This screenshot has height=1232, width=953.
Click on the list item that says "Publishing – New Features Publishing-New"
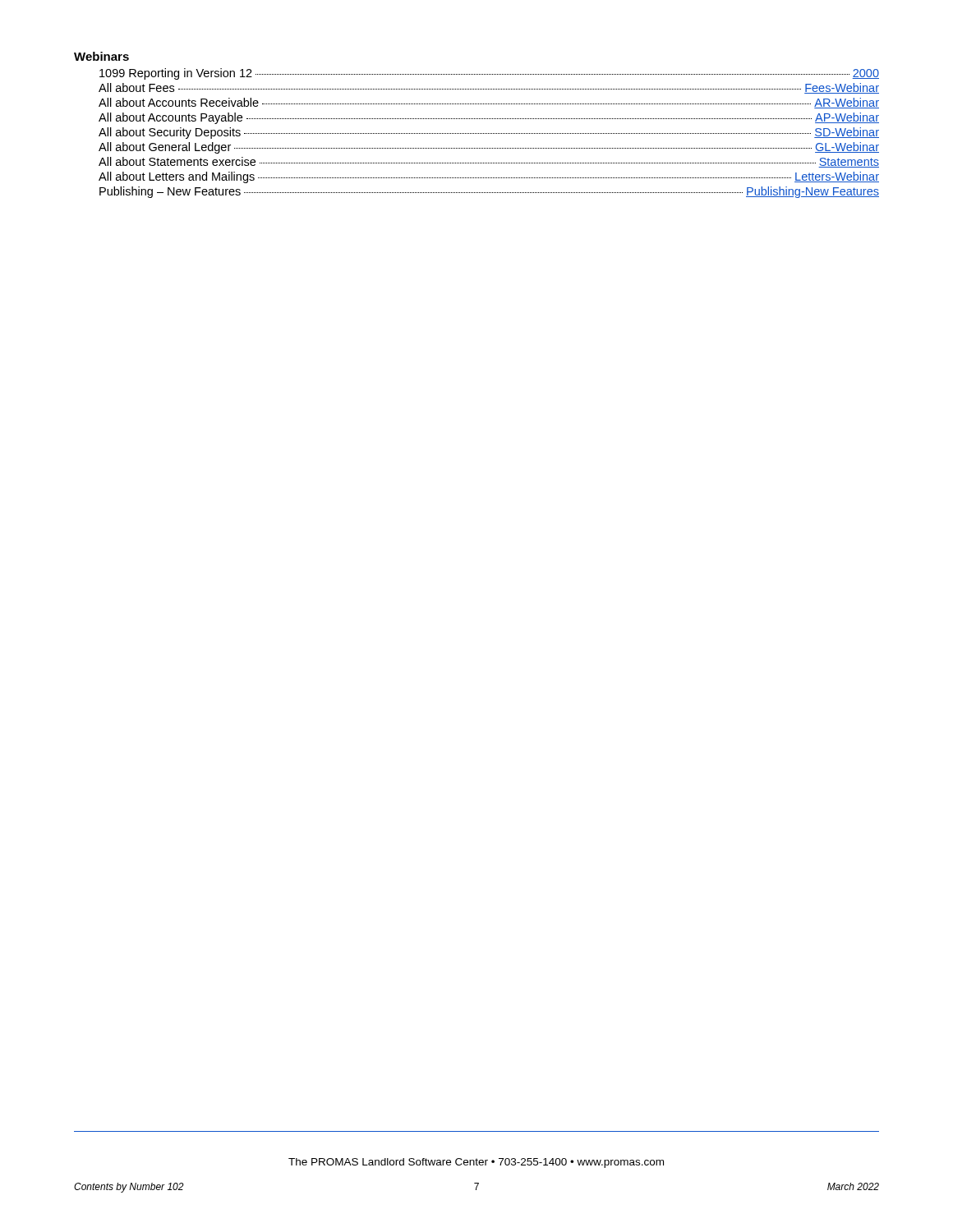pyautogui.click(x=489, y=191)
